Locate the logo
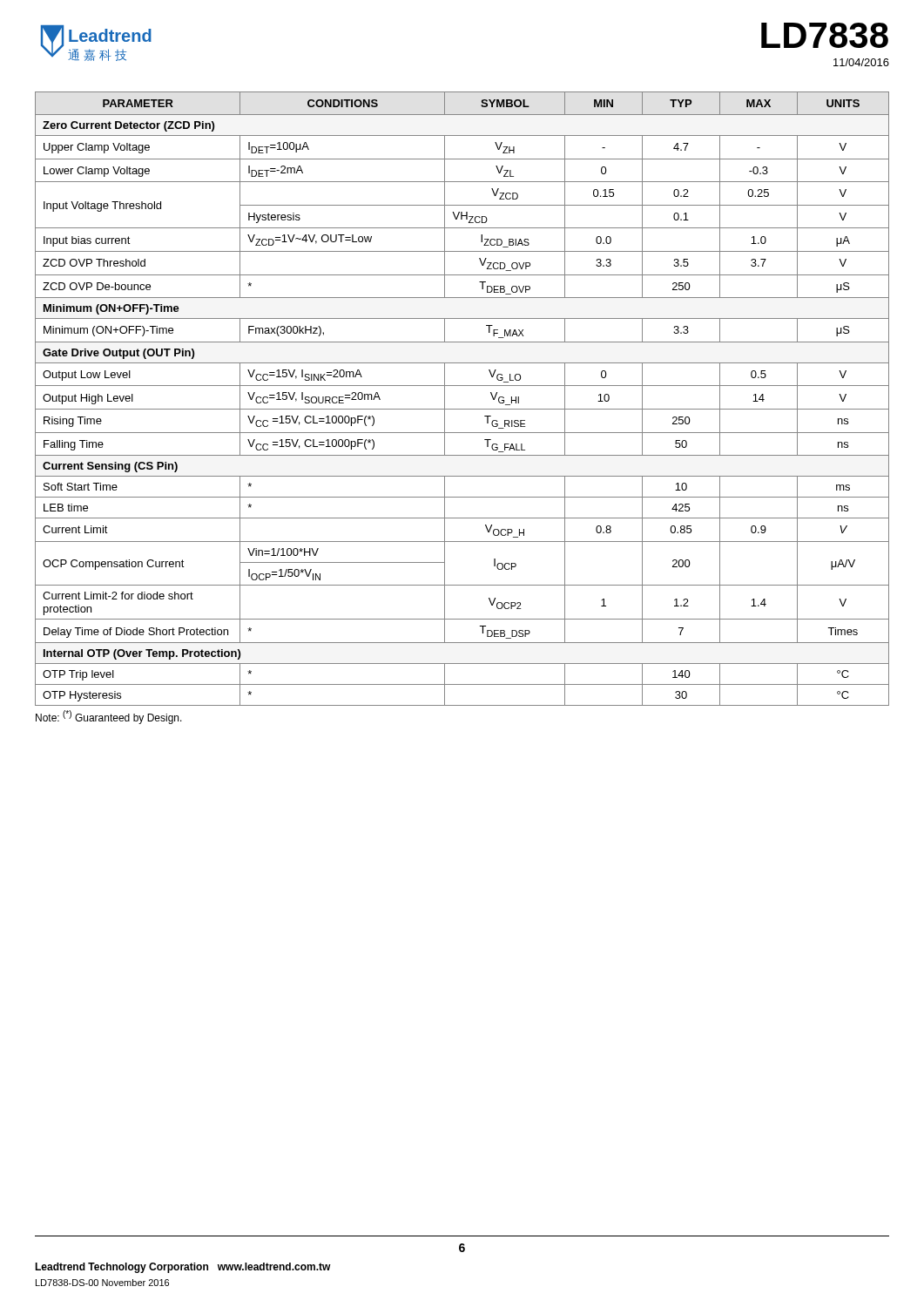 tap(109, 46)
